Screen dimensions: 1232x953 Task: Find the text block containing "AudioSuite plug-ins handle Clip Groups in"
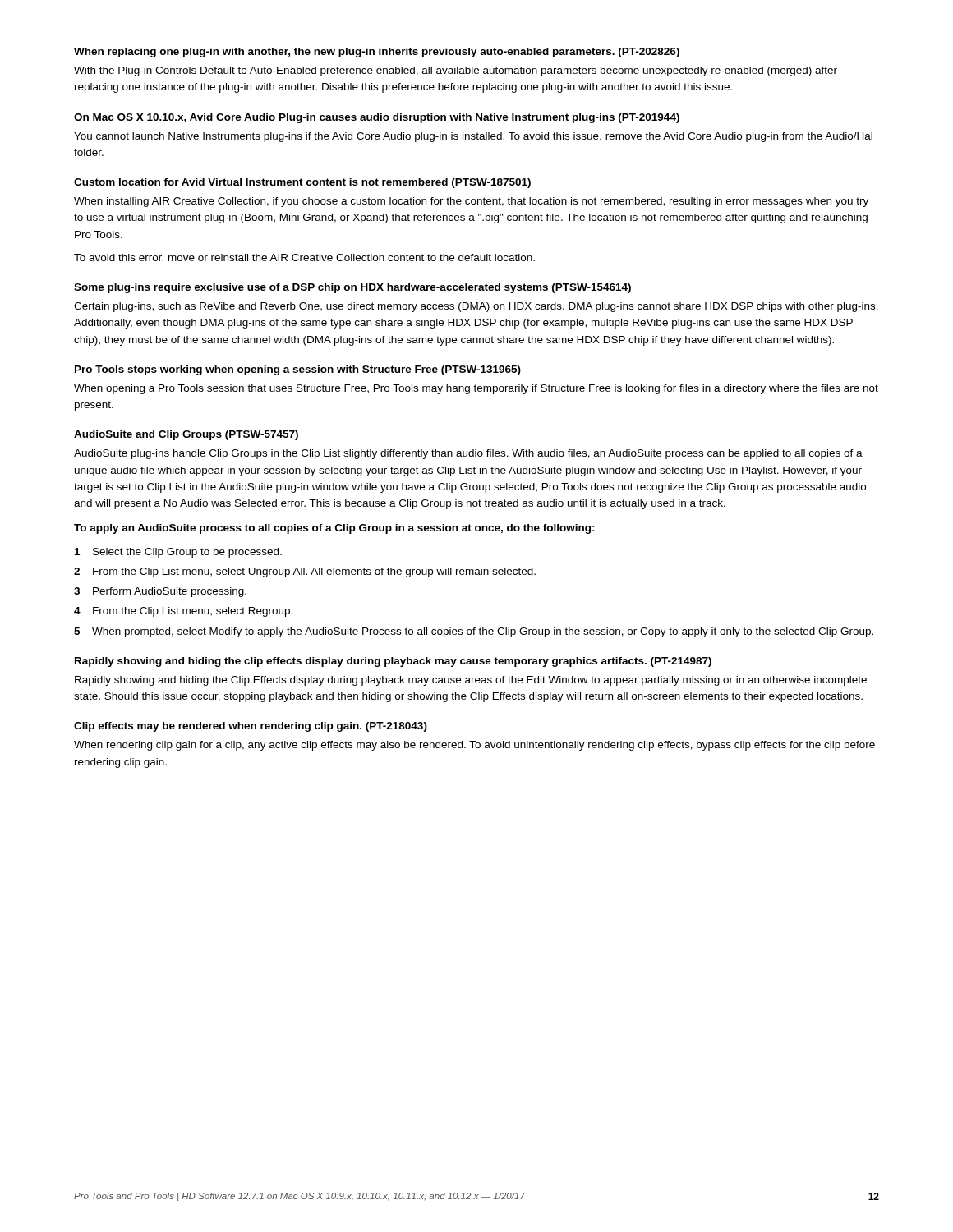click(470, 478)
